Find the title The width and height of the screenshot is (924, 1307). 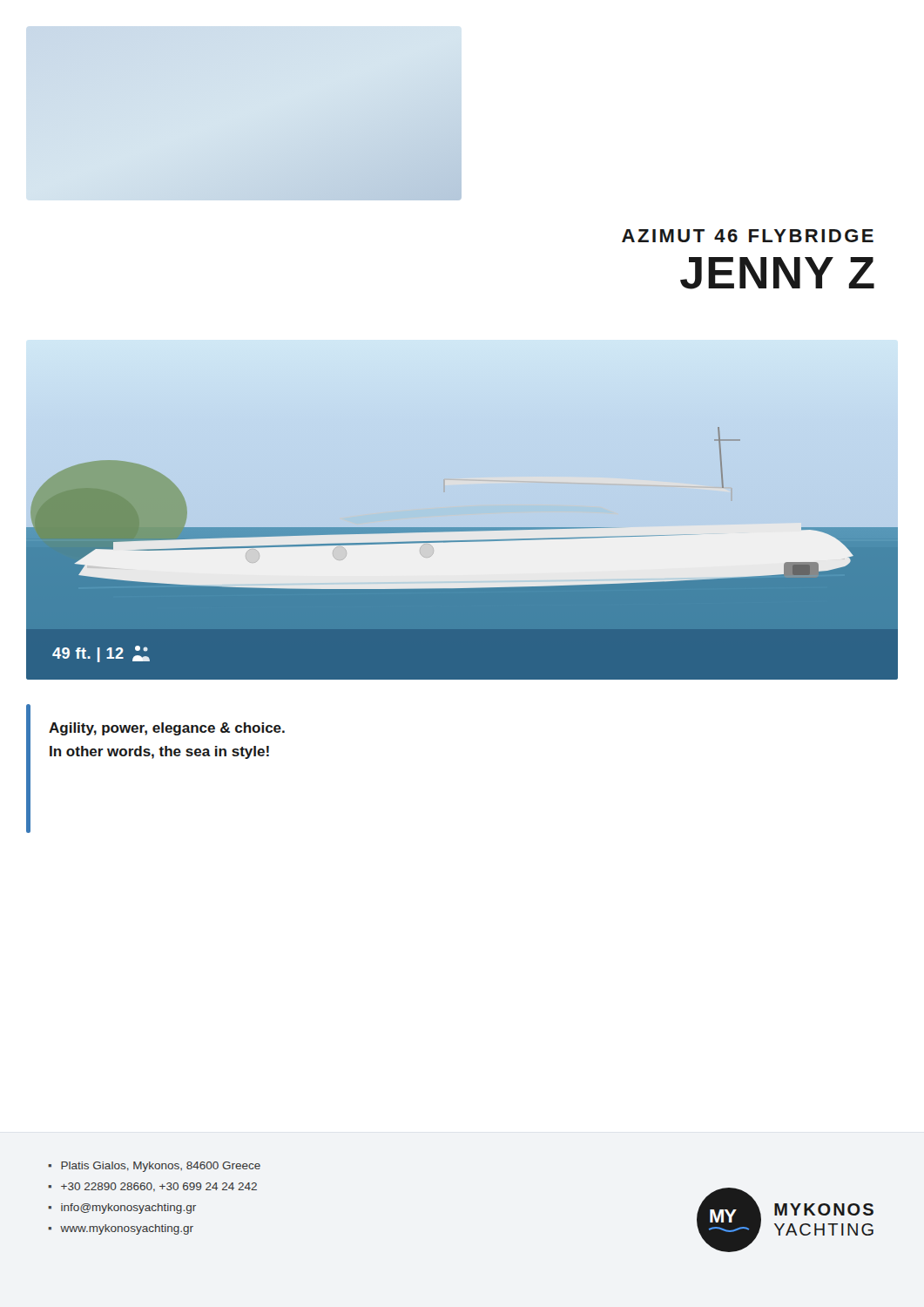coord(749,261)
